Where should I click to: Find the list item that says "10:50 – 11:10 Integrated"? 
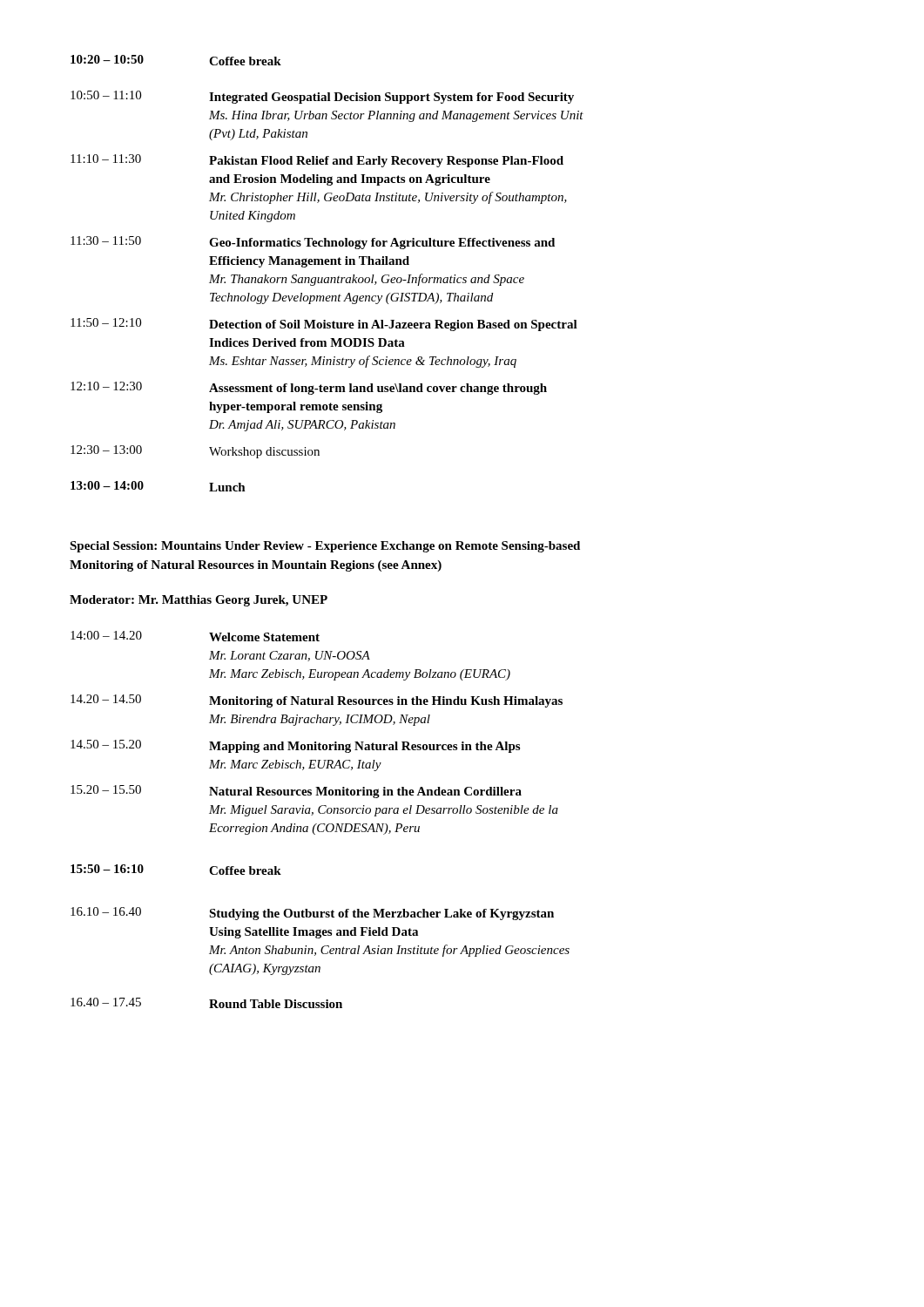(462, 115)
